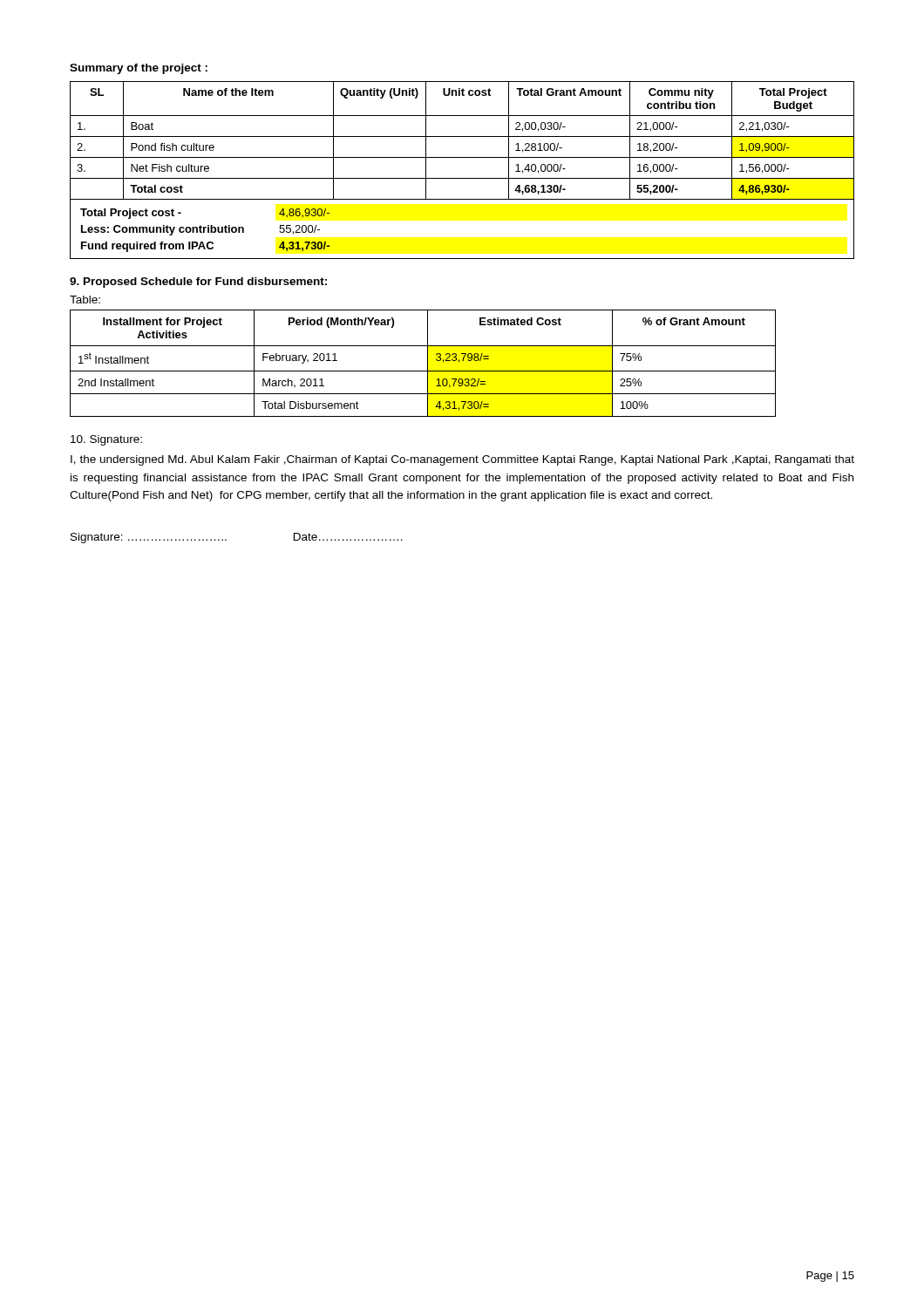
Task: Point to the block starting "Signature: …………………….. Date…………………."
Action: (98, 538)
